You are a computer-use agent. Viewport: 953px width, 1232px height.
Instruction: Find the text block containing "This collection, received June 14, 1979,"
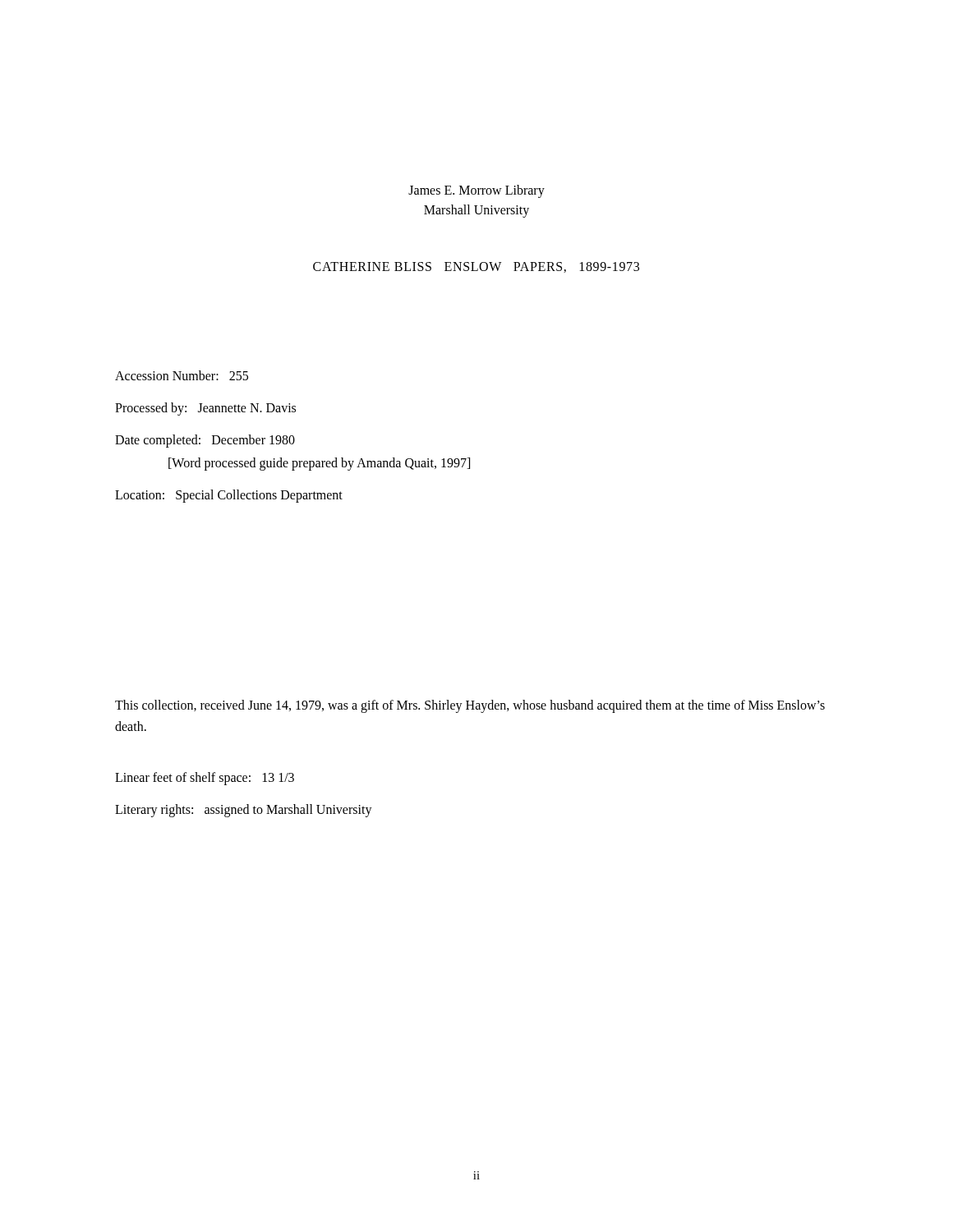(470, 716)
